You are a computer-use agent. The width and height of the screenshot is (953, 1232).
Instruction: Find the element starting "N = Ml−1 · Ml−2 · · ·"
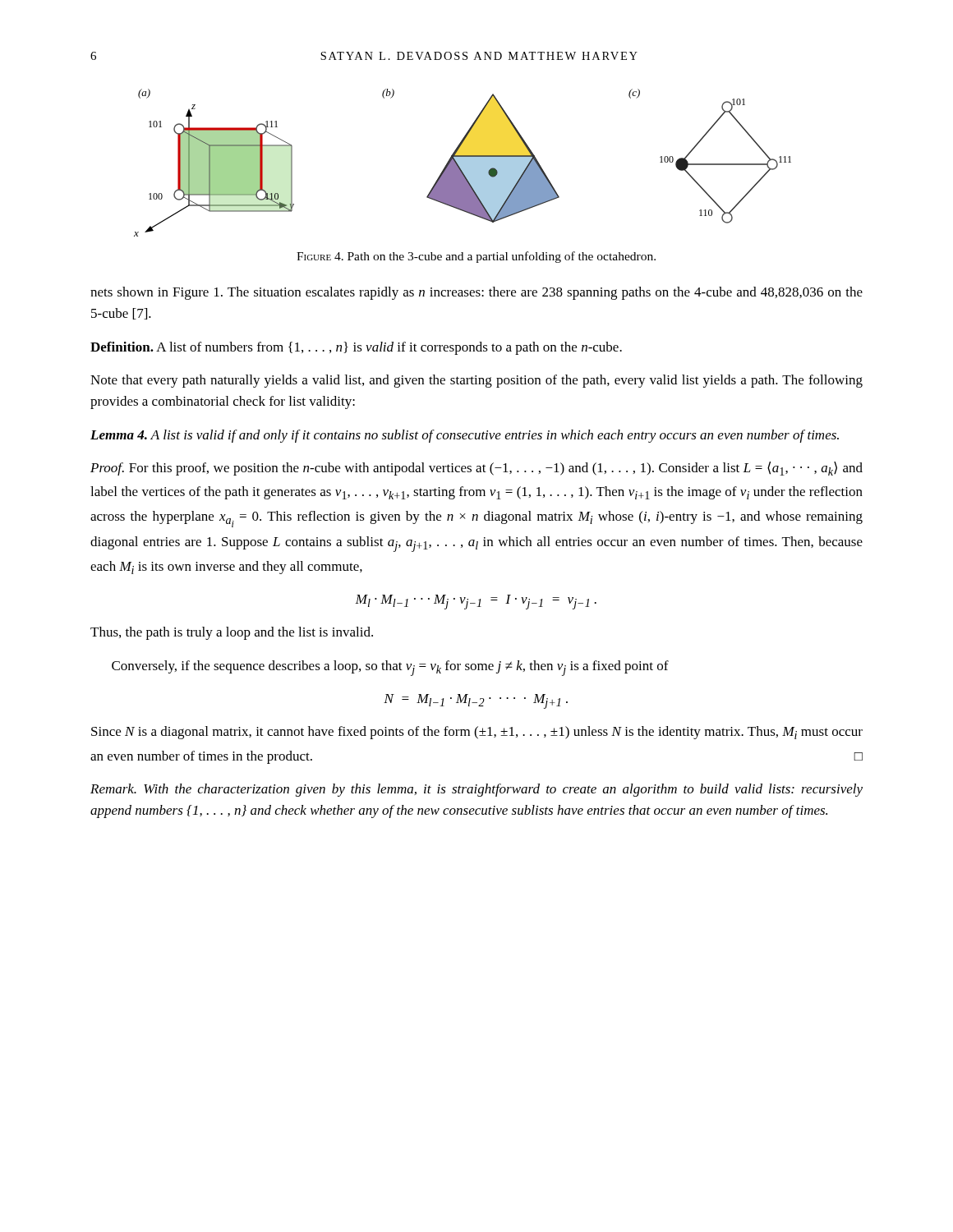(476, 700)
